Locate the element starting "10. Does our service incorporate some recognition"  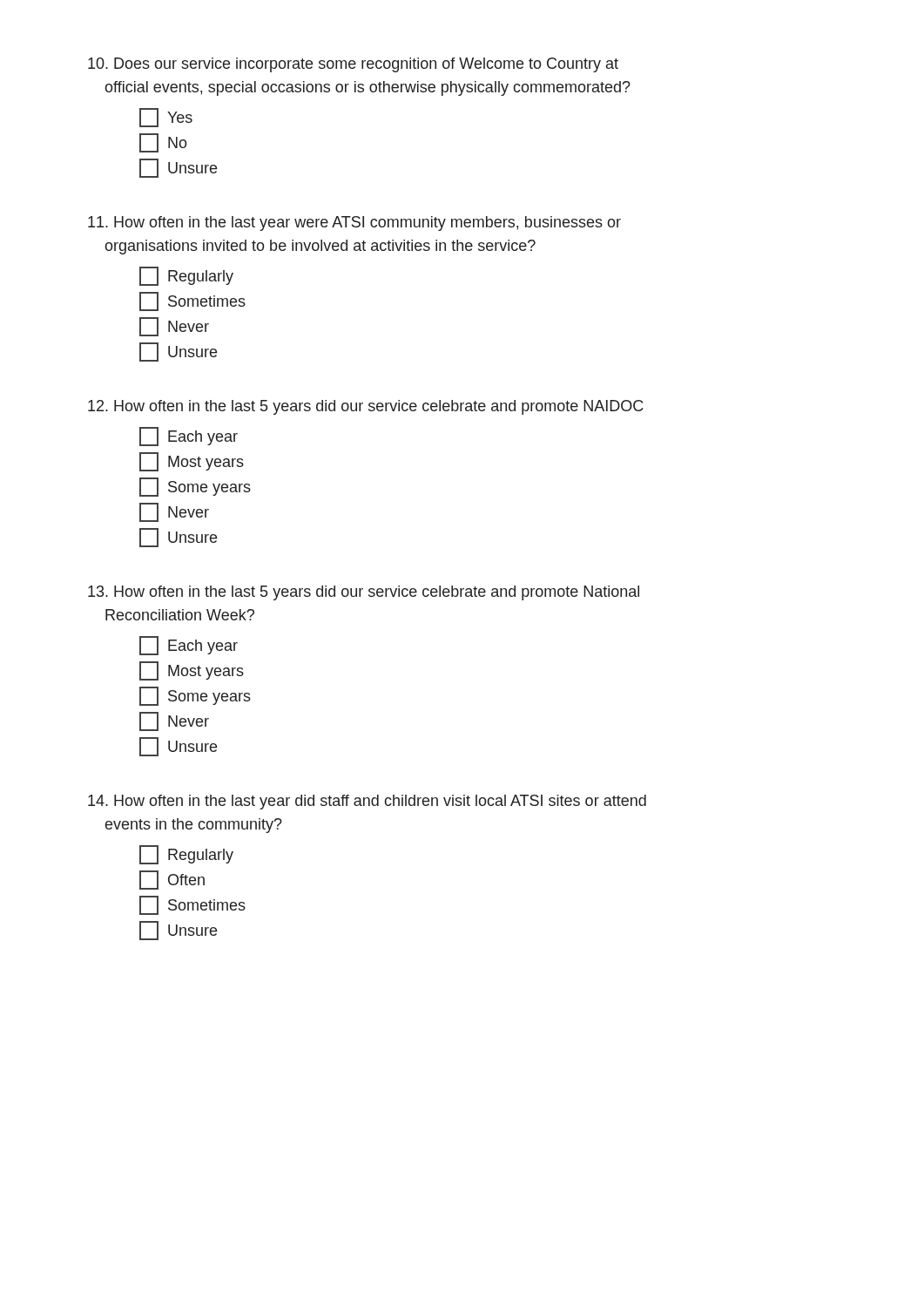[353, 65]
